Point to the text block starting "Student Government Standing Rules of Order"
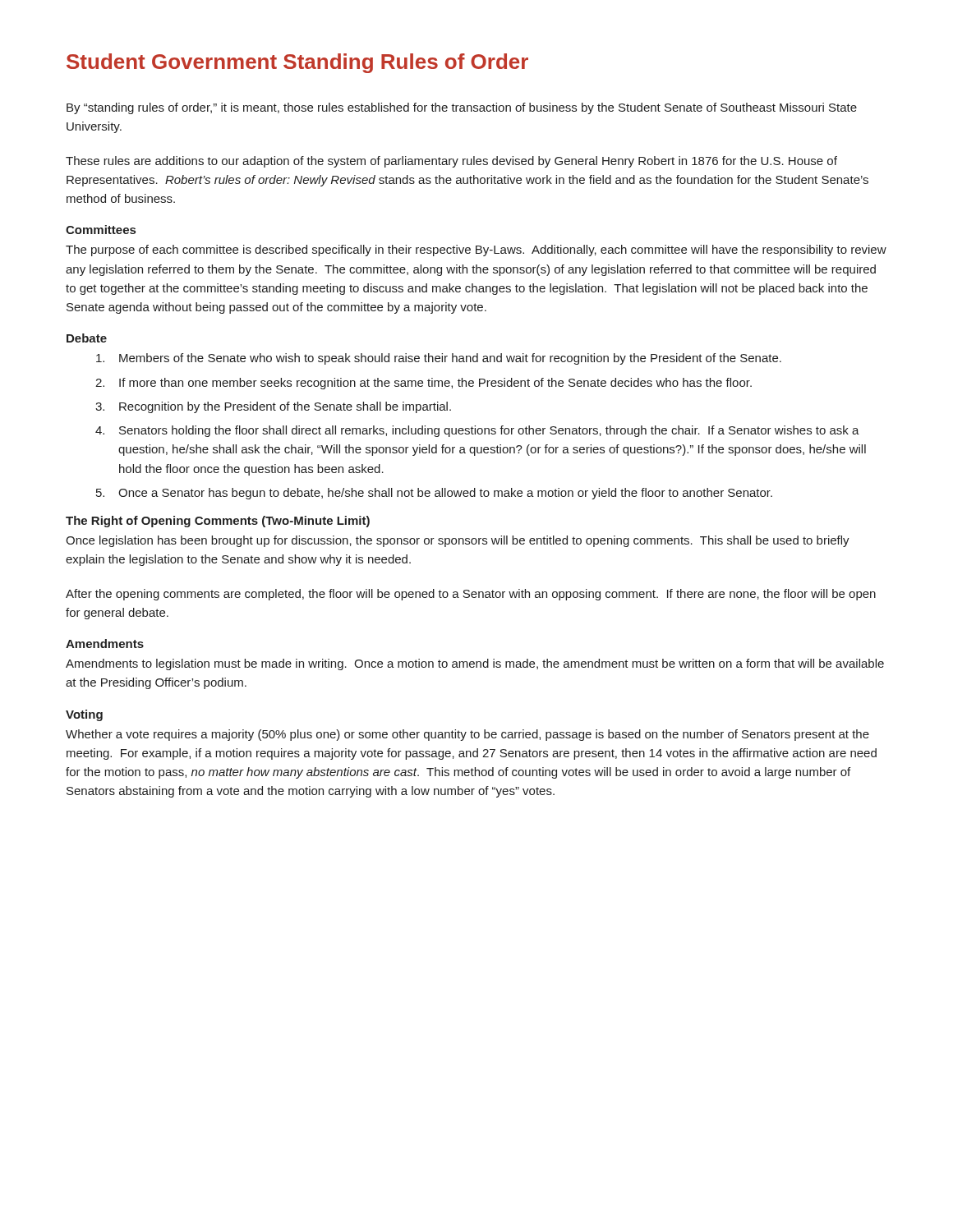The image size is (953, 1232). click(297, 62)
